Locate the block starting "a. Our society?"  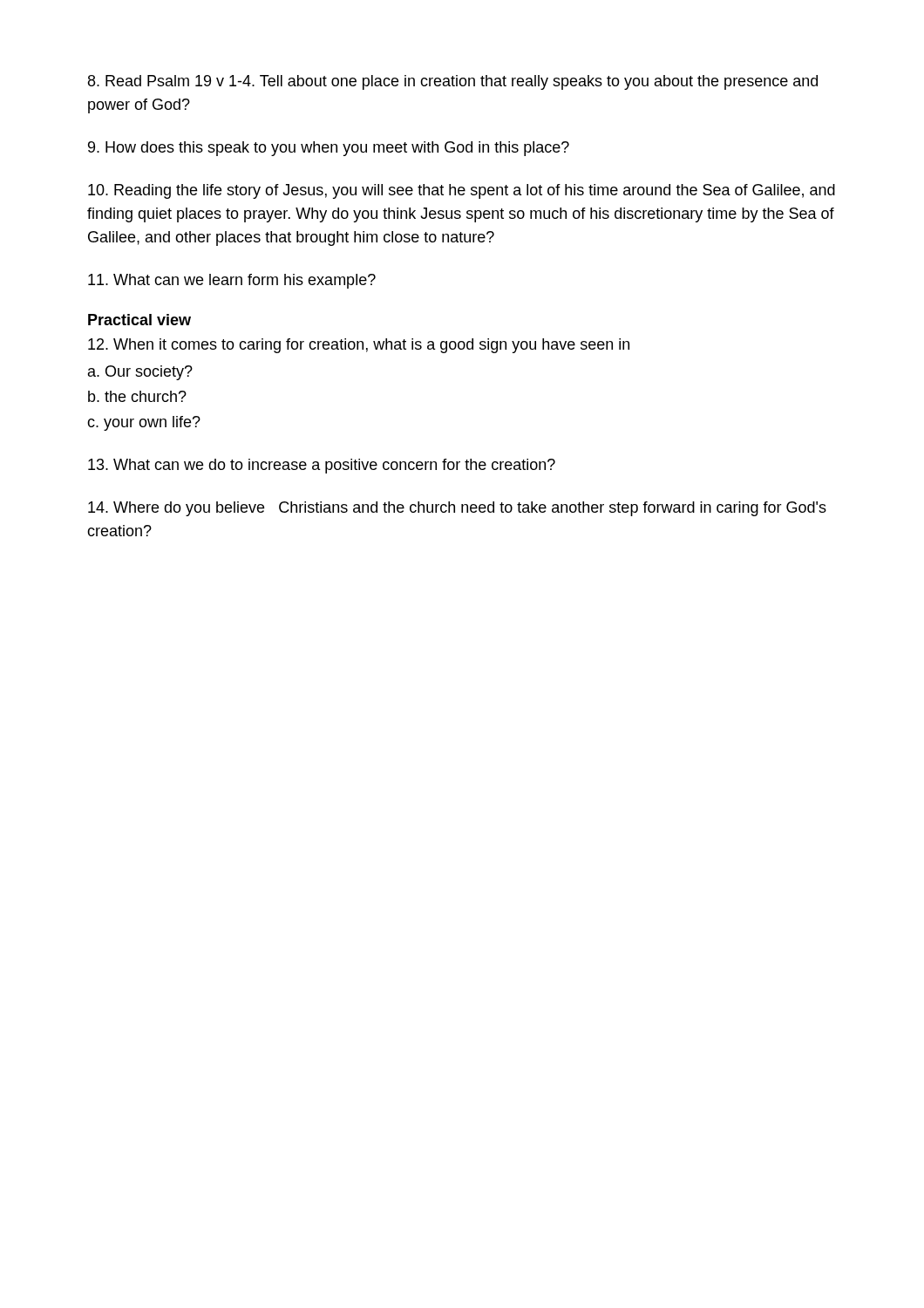[140, 371]
